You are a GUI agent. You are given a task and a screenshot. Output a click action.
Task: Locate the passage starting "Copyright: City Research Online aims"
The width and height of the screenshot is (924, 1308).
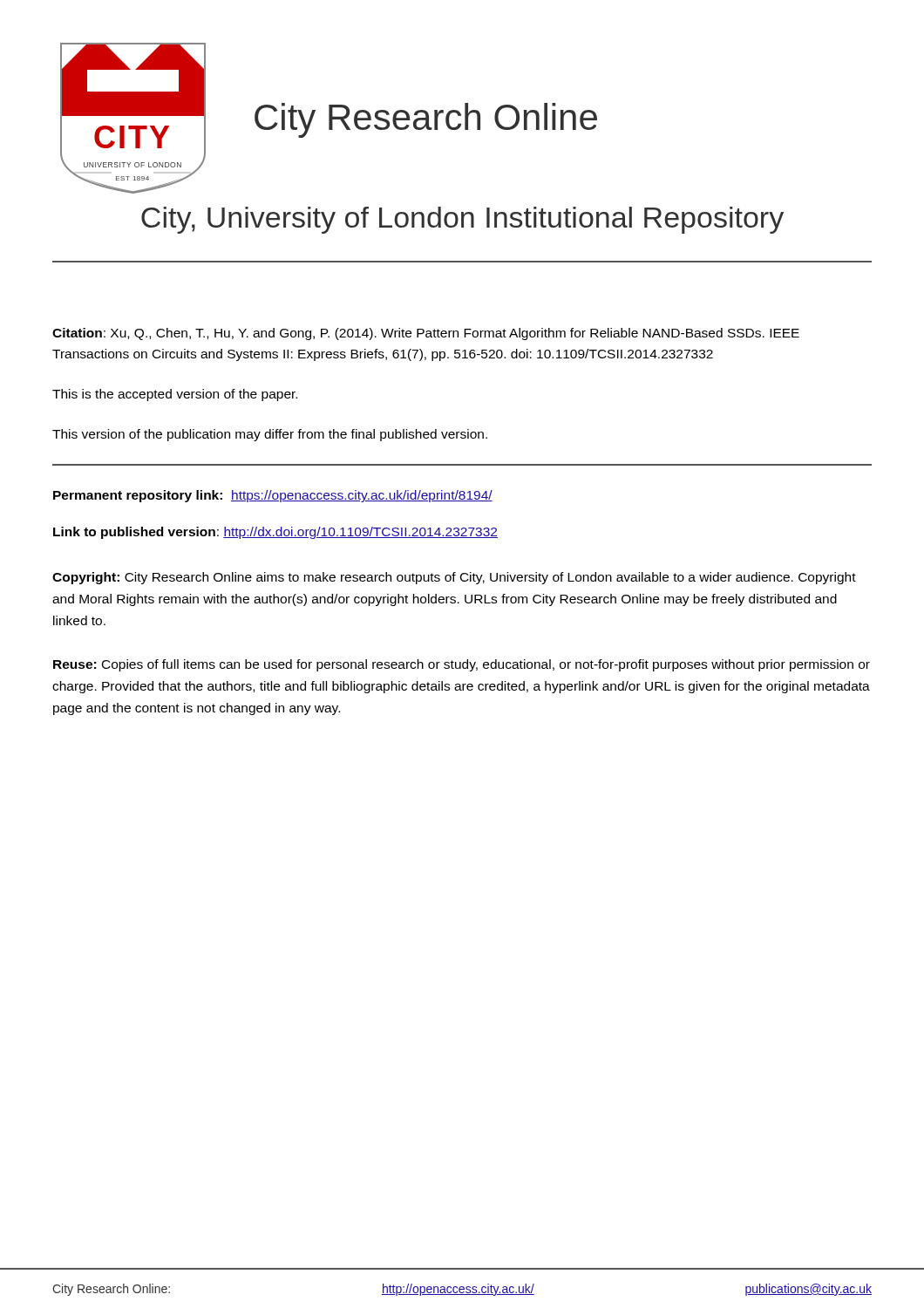[x=454, y=599]
